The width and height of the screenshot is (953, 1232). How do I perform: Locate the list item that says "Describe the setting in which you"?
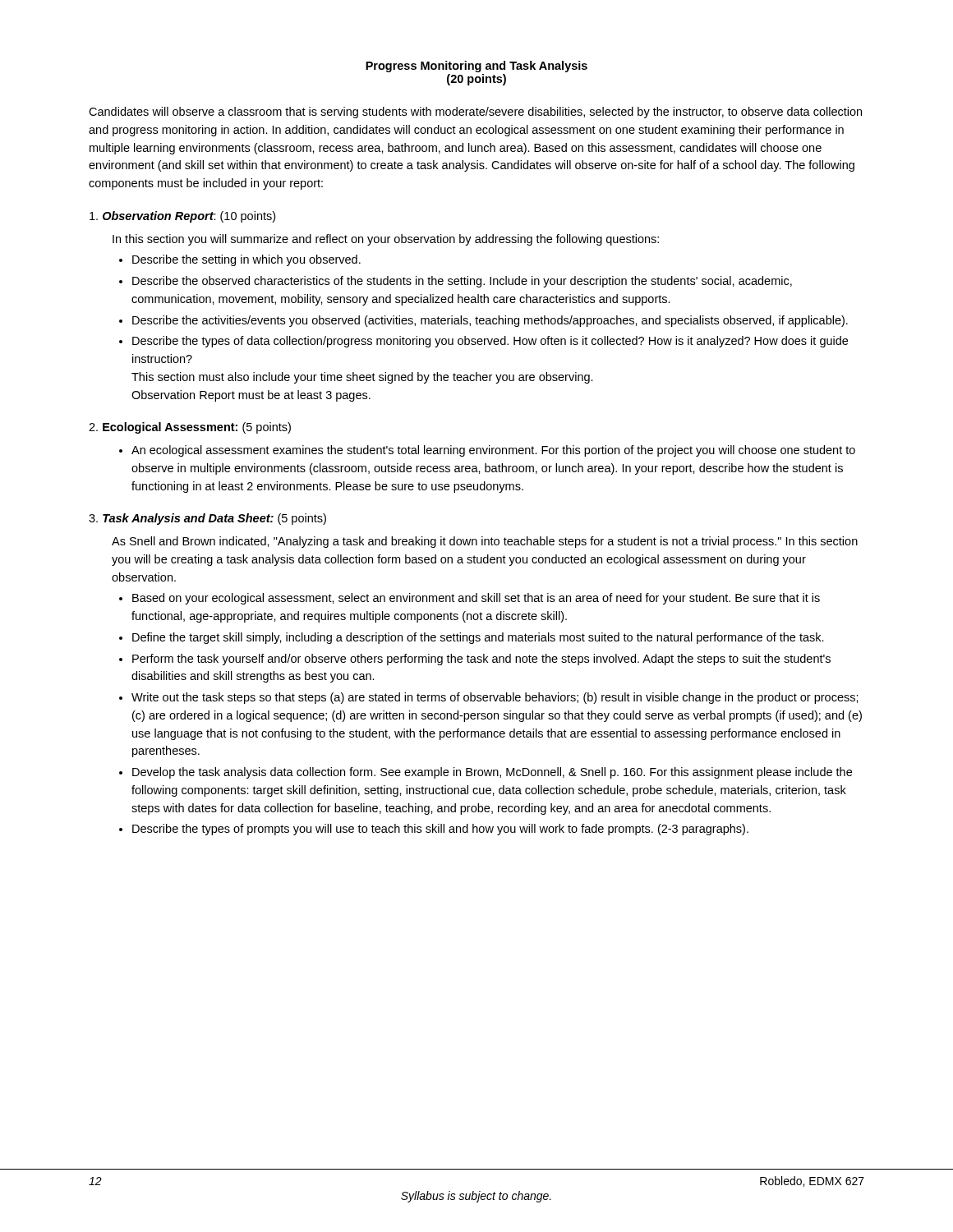tap(246, 260)
